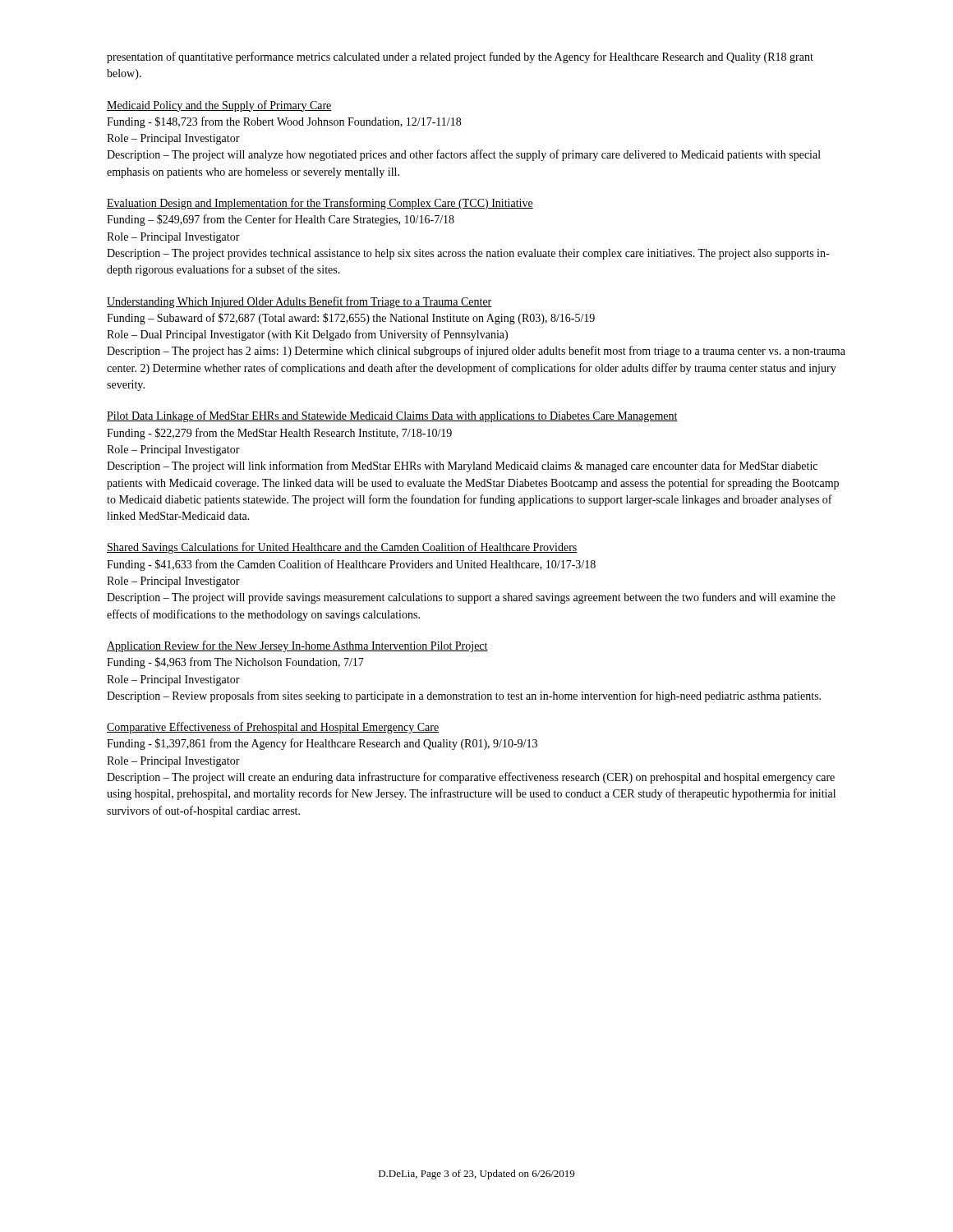Find the text starting "Comparative Effectiveness of"

pyautogui.click(x=476, y=770)
